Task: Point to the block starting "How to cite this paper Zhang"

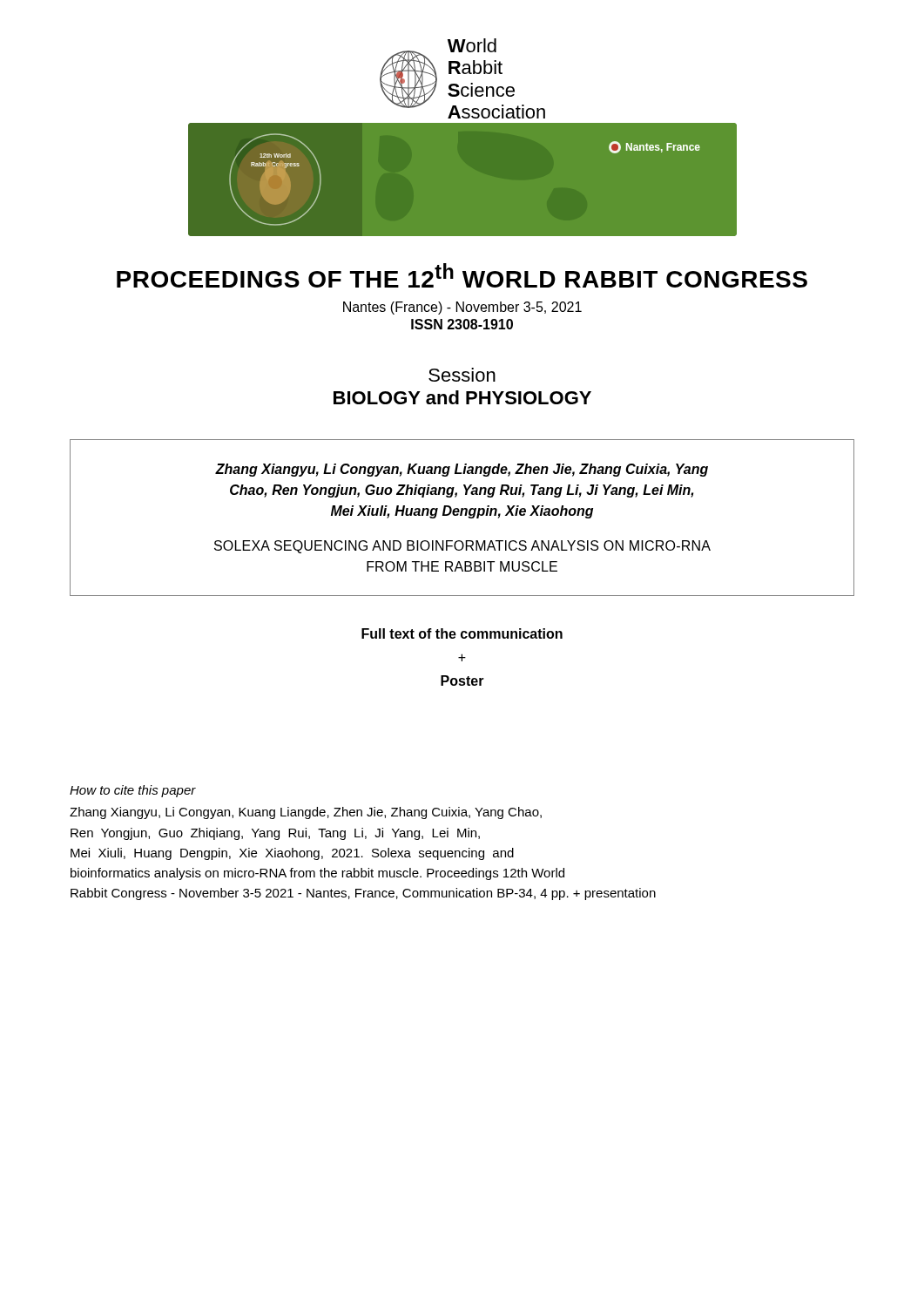Action: pyautogui.click(x=462, y=842)
